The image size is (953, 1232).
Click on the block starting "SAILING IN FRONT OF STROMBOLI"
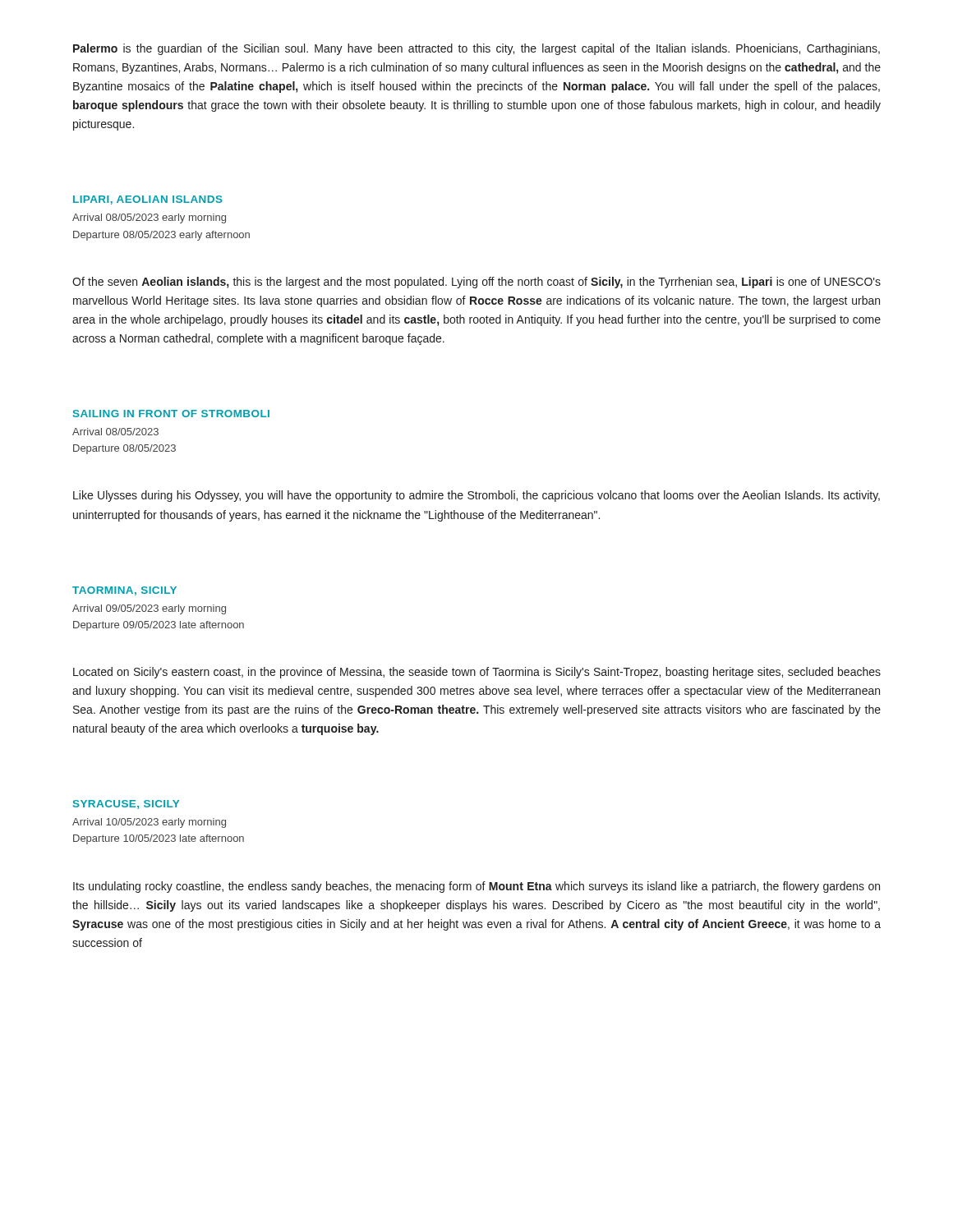[171, 414]
